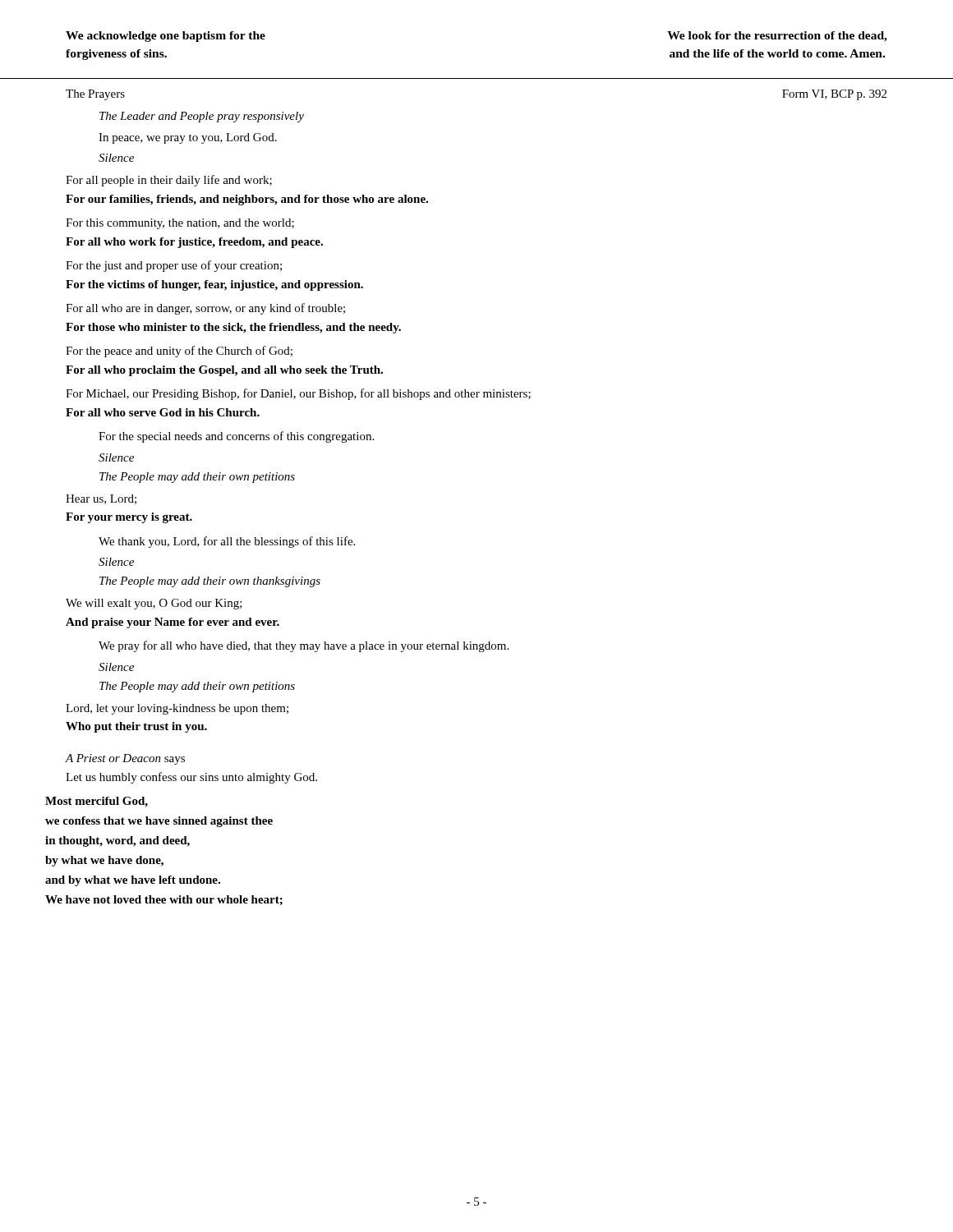
Task: Click on the text starting "We will exalt you,"
Action: [154, 604]
